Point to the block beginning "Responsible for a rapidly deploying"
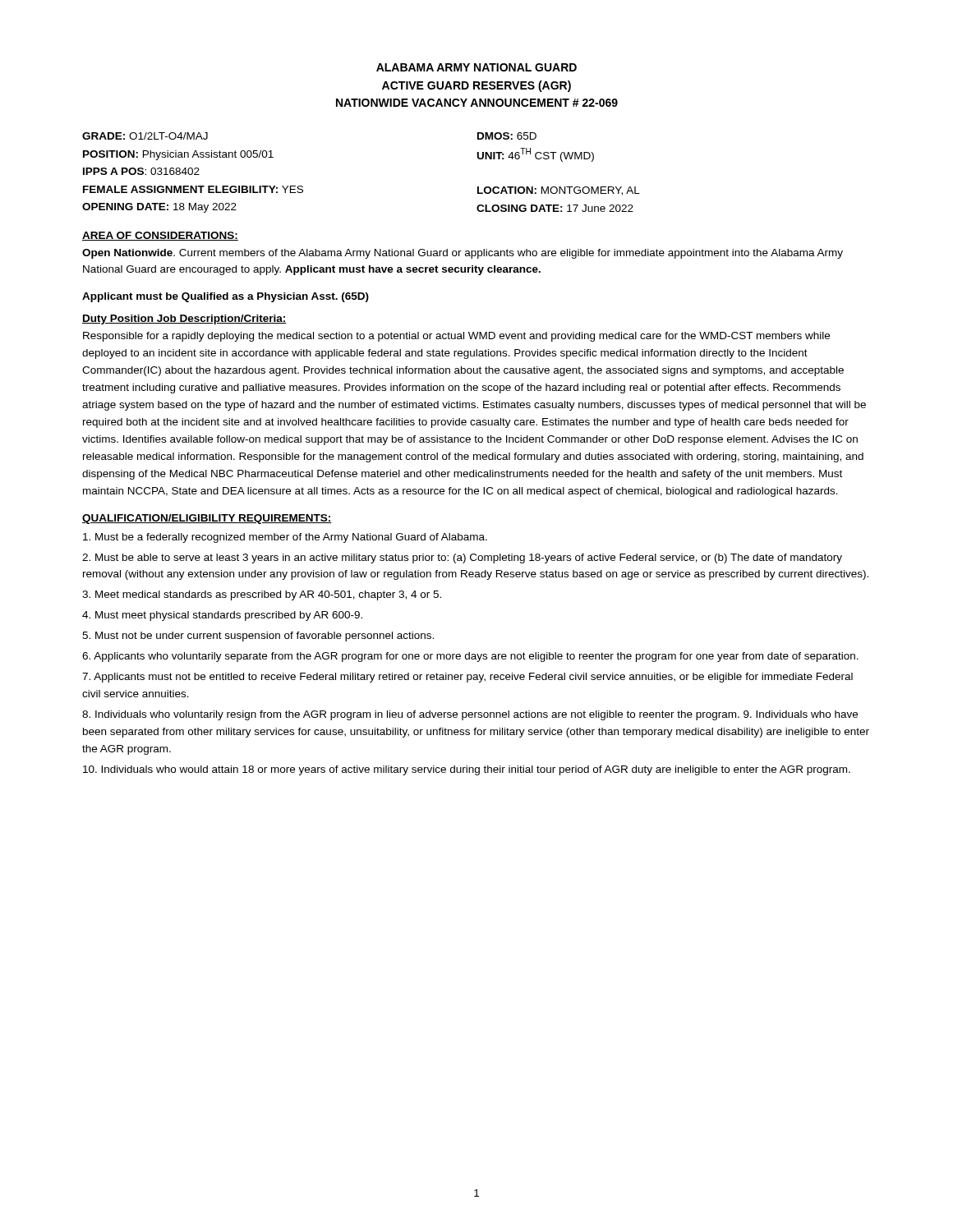Screen dimensions: 1232x953 474,413
